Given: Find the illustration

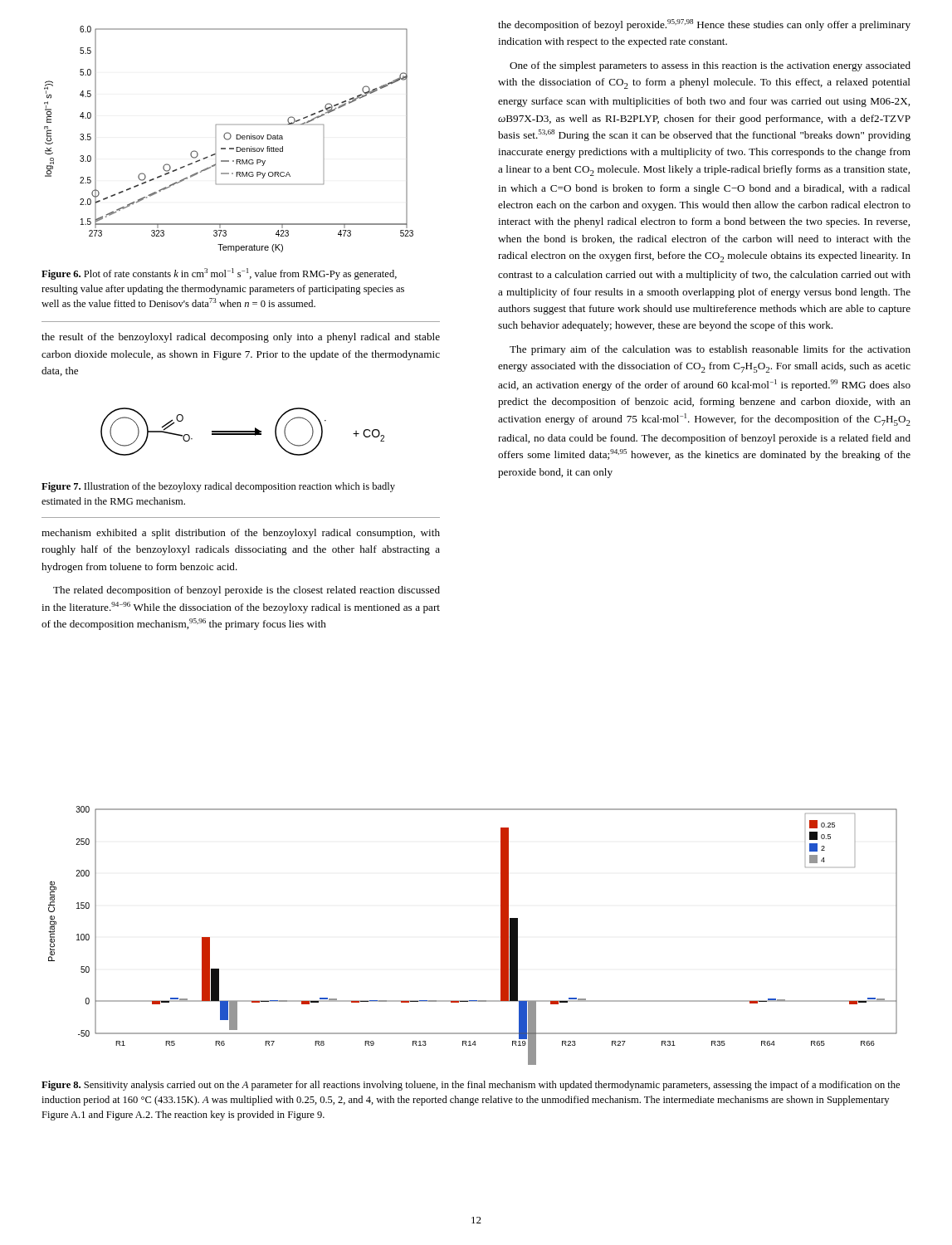Looking at the screenshot, I should pyautogui.click(x=241, y=431).
